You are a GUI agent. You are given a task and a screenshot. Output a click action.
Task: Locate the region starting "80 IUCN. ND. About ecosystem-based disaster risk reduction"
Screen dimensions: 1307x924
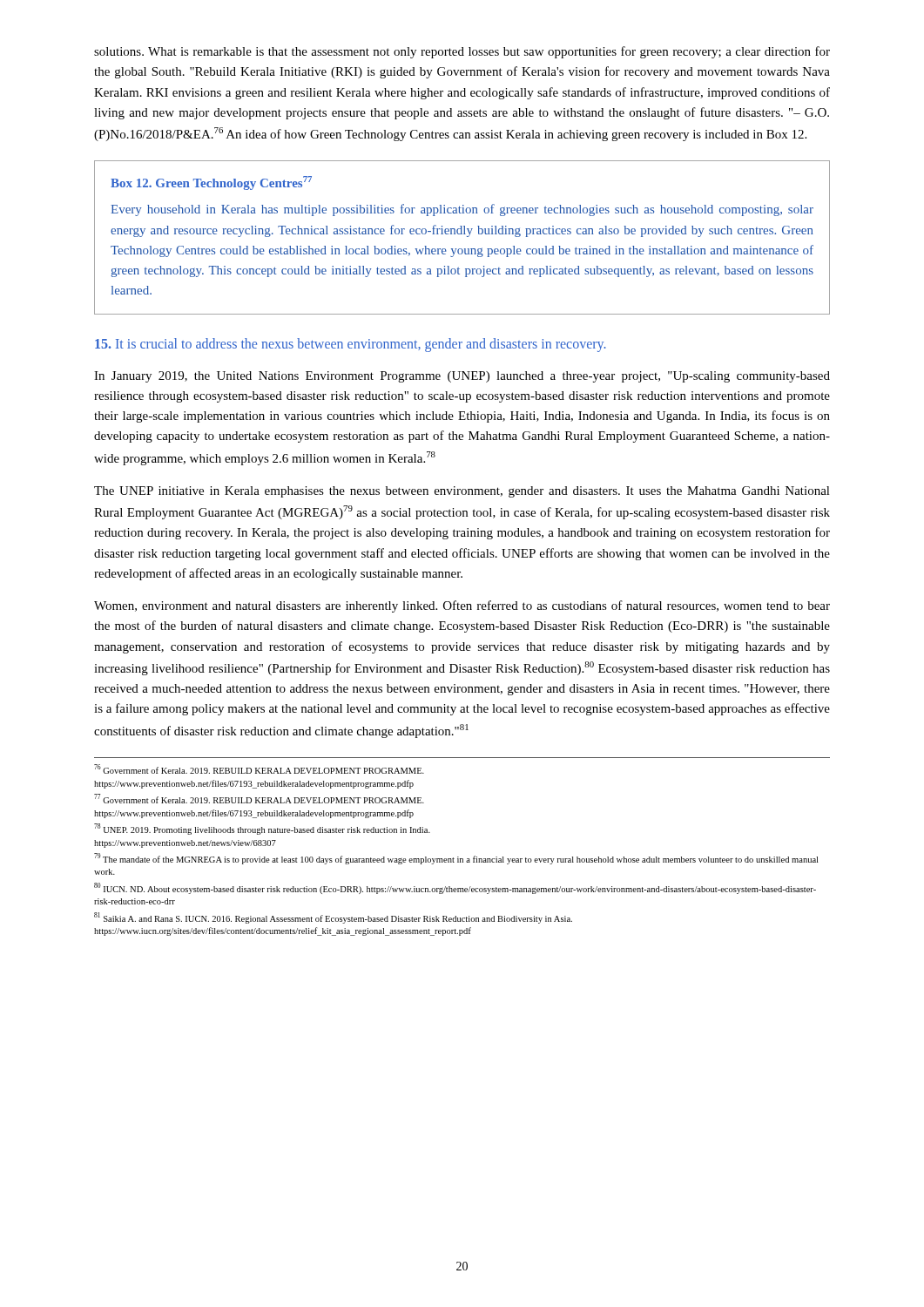point(455,894)
